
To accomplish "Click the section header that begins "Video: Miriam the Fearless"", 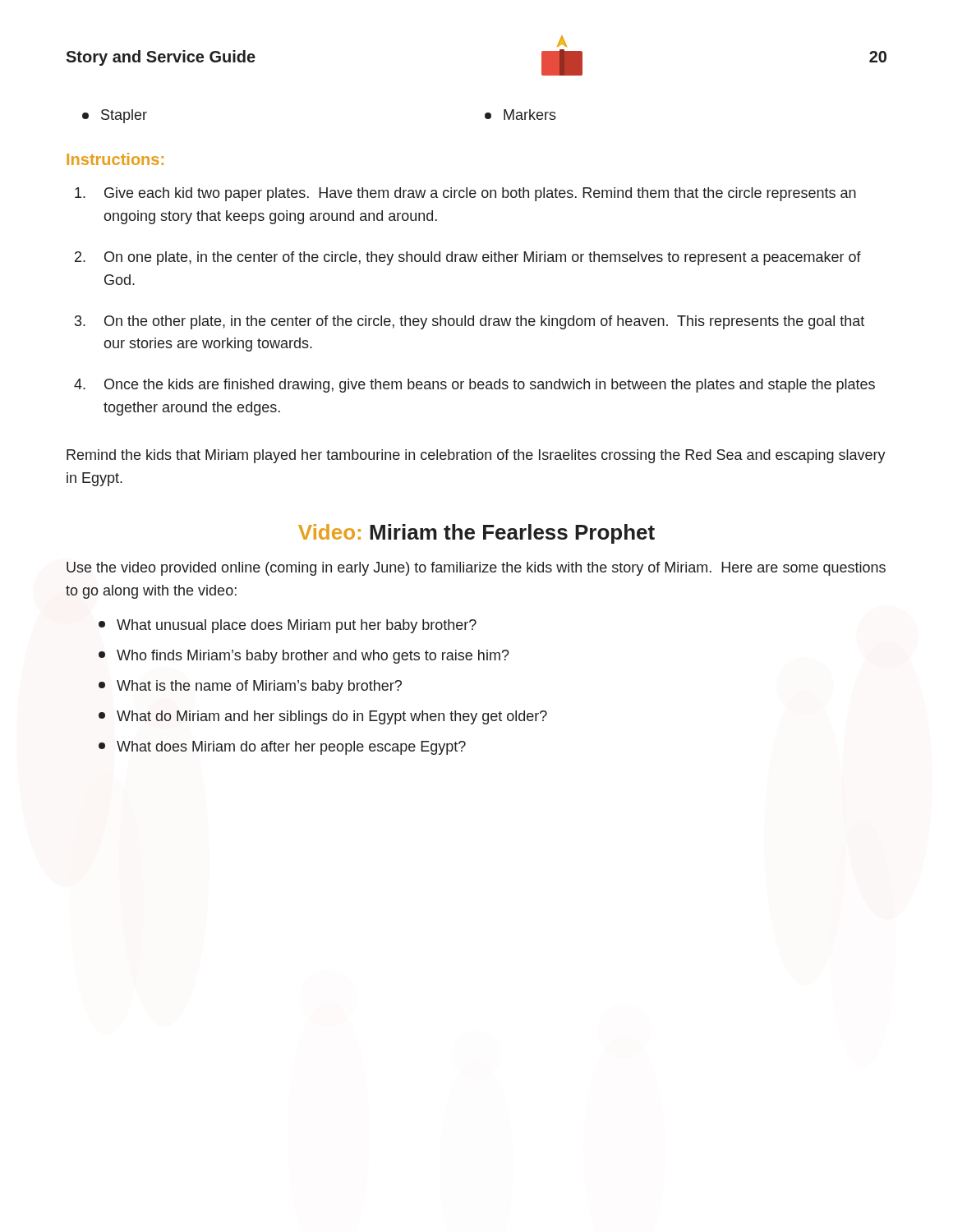I will (x=476, y=532).
